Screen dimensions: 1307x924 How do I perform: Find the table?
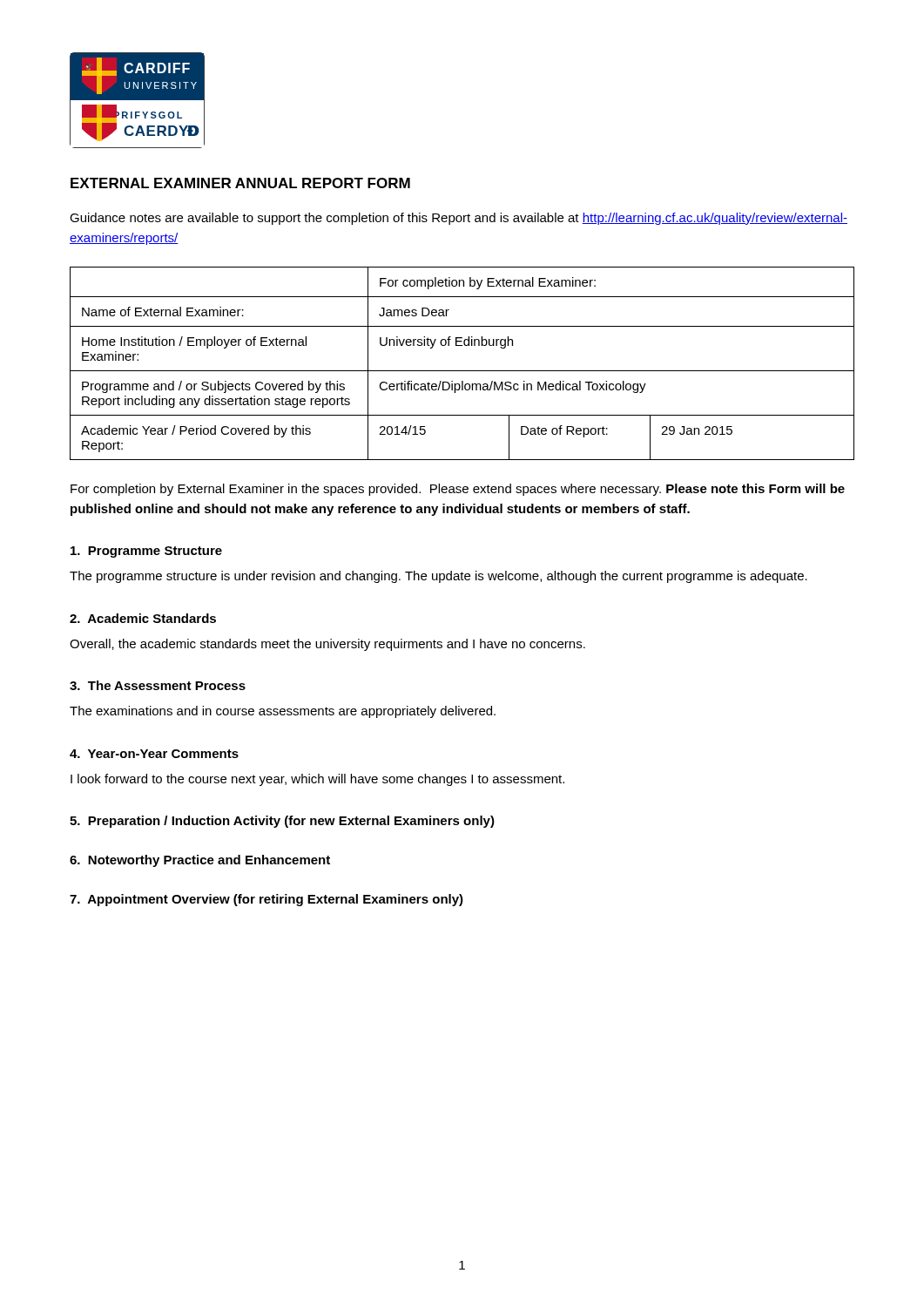(462, 363)
